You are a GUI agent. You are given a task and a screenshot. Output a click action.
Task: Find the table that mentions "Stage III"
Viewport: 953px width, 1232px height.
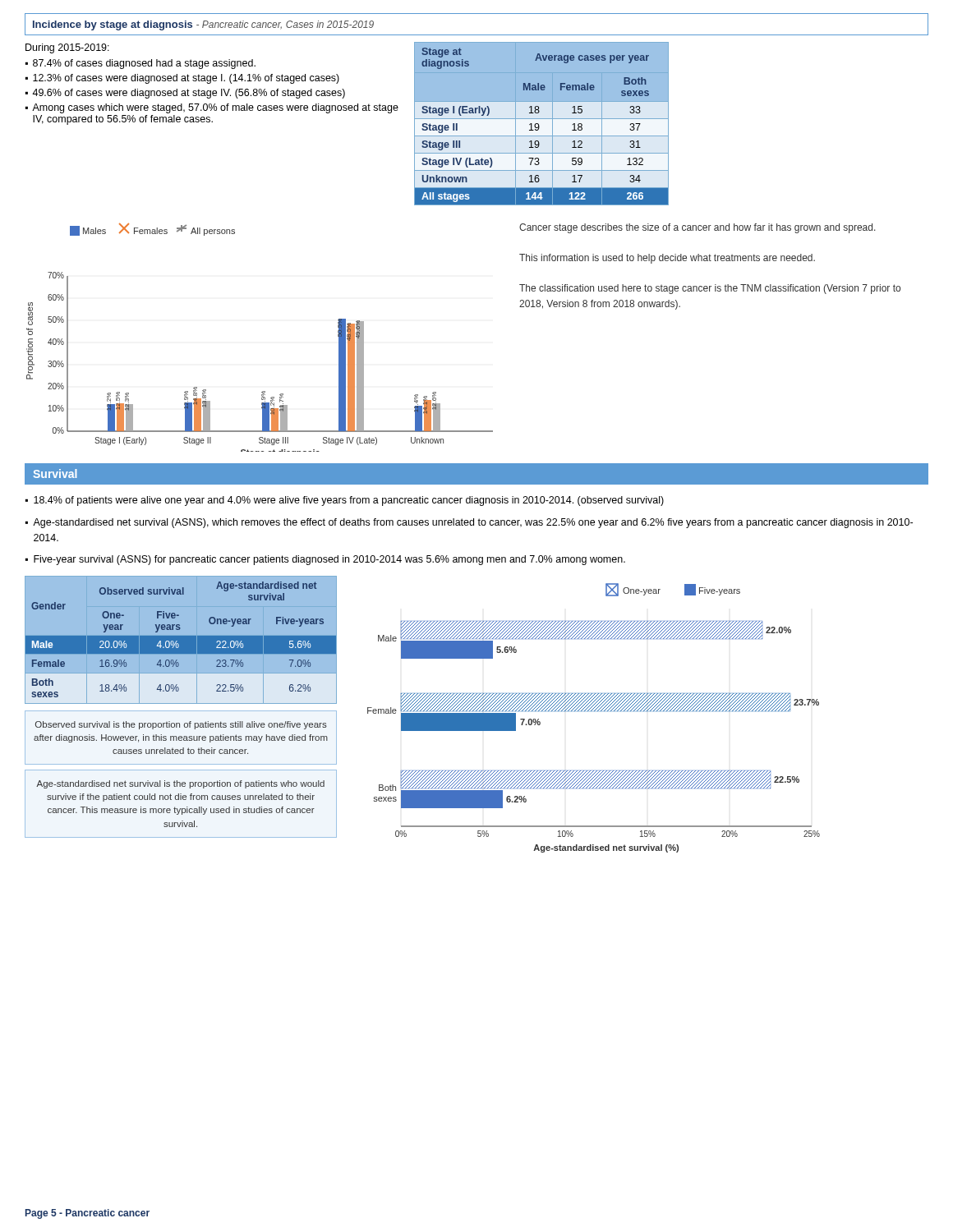(x=541, y=124)
